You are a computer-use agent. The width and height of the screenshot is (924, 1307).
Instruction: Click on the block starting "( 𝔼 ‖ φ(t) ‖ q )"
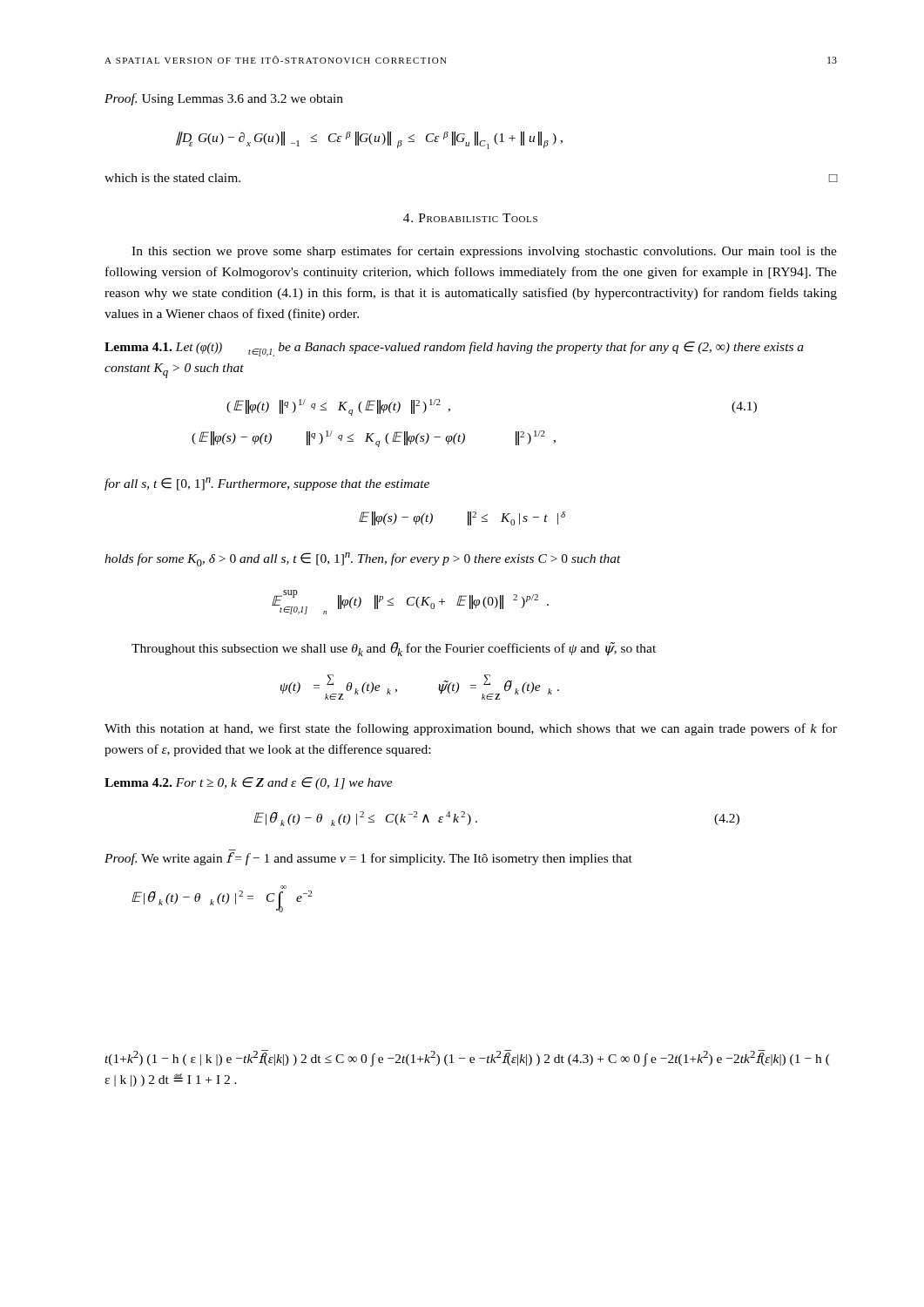pyautogui.click(x=462, y=424)
